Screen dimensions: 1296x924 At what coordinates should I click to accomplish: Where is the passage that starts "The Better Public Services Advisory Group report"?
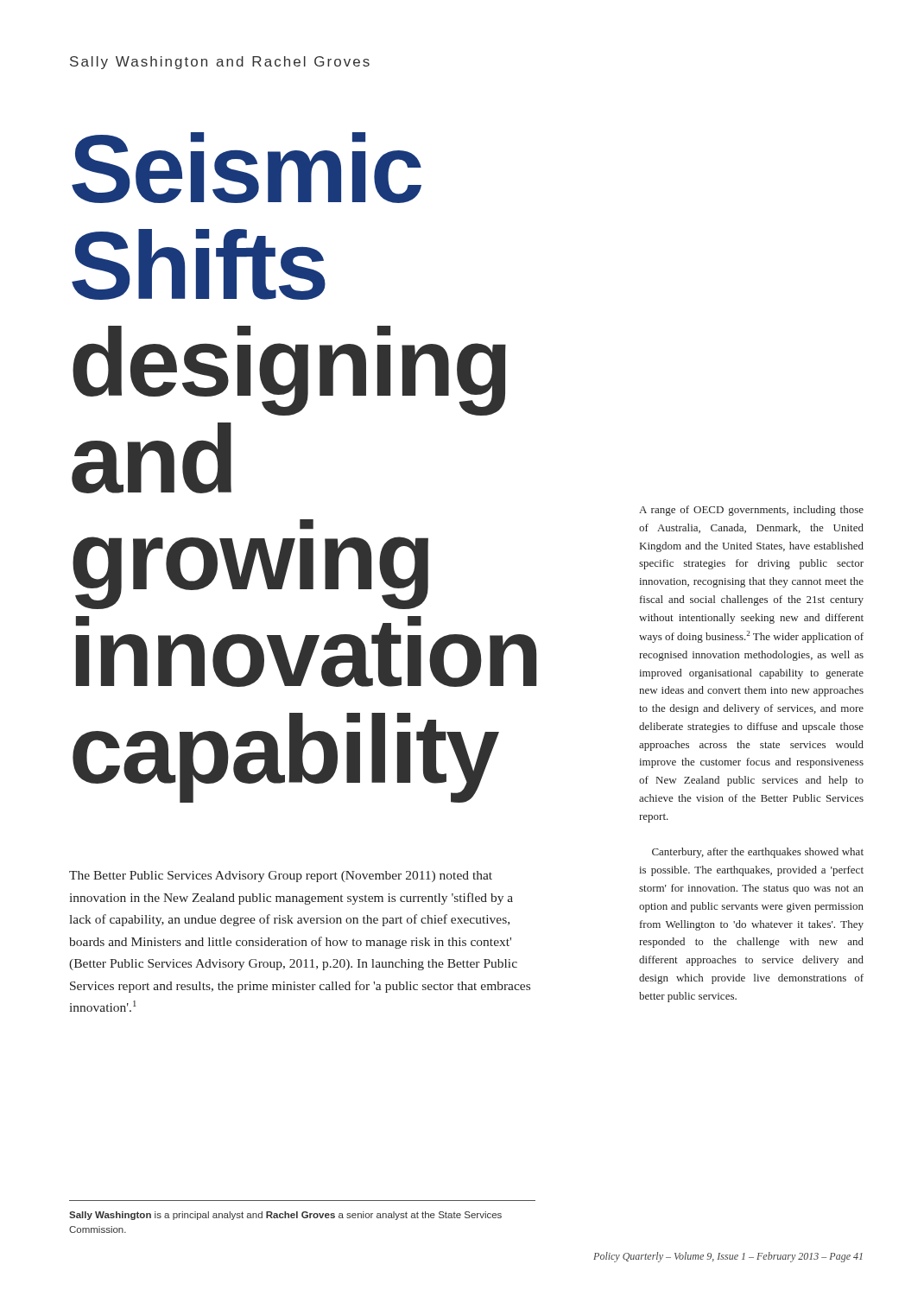(x=300, y=941)
